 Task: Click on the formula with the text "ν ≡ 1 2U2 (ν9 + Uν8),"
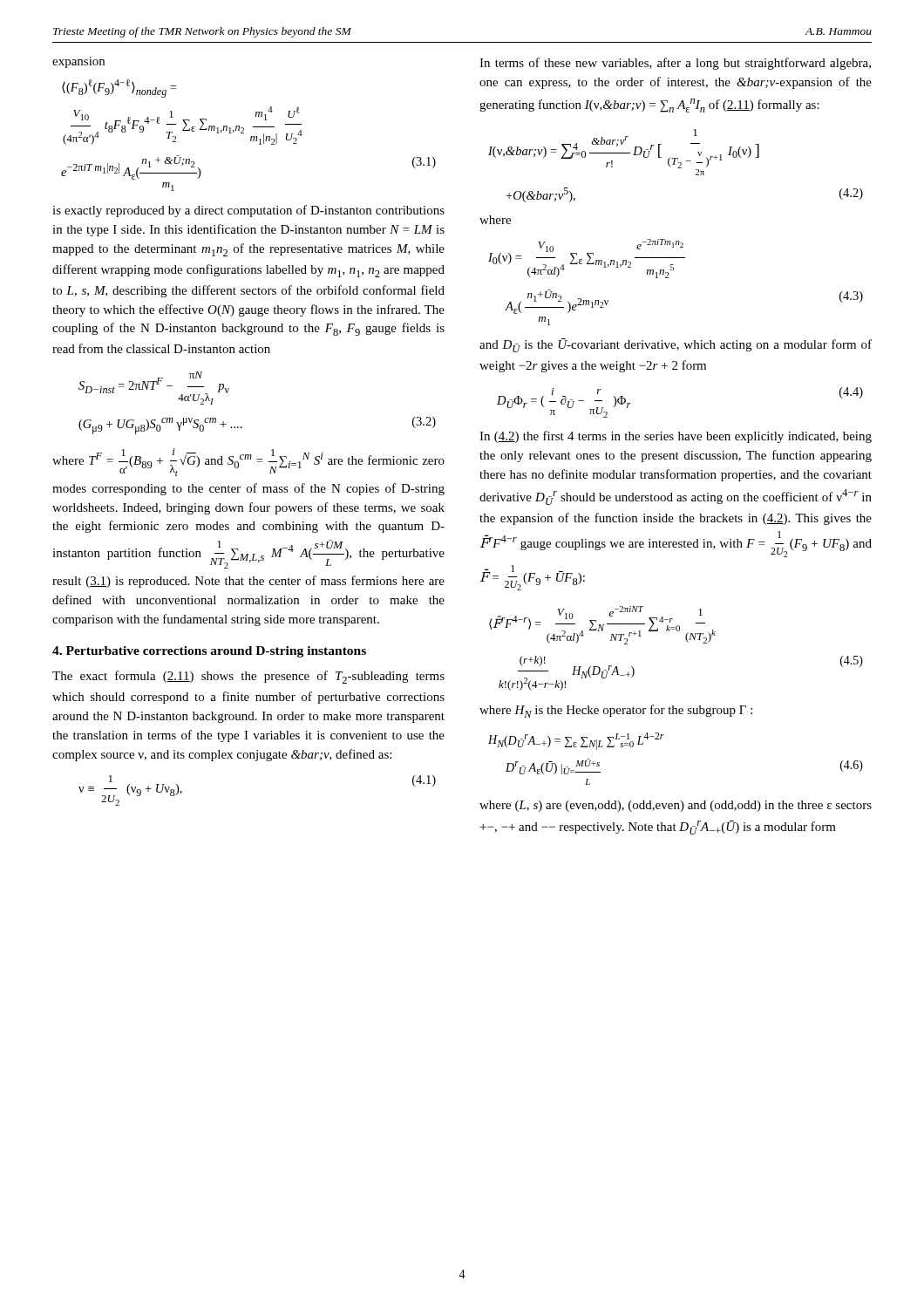click(110, 789)
